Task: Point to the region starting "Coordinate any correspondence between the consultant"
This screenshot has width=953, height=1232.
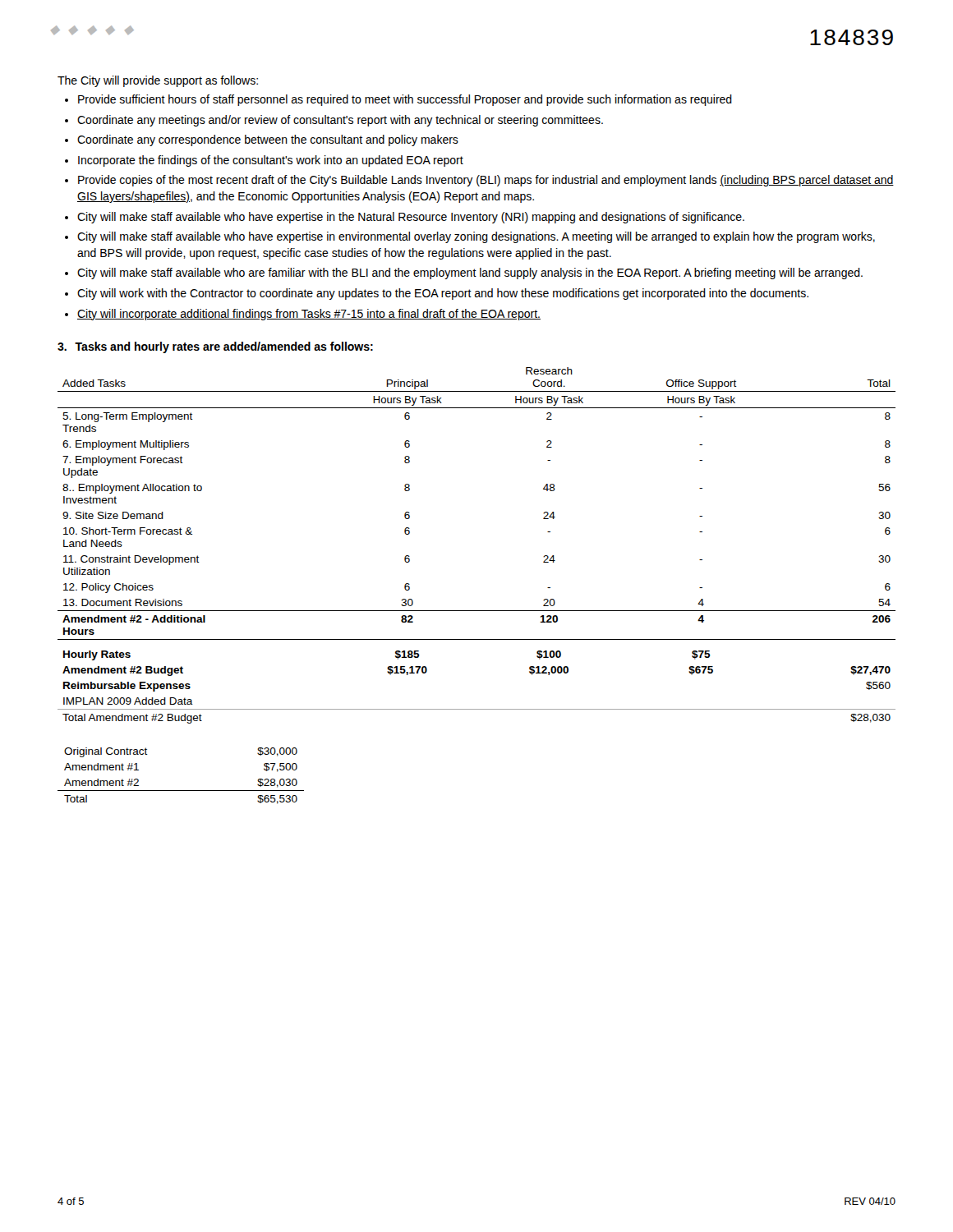Action: tap(268, 140)
